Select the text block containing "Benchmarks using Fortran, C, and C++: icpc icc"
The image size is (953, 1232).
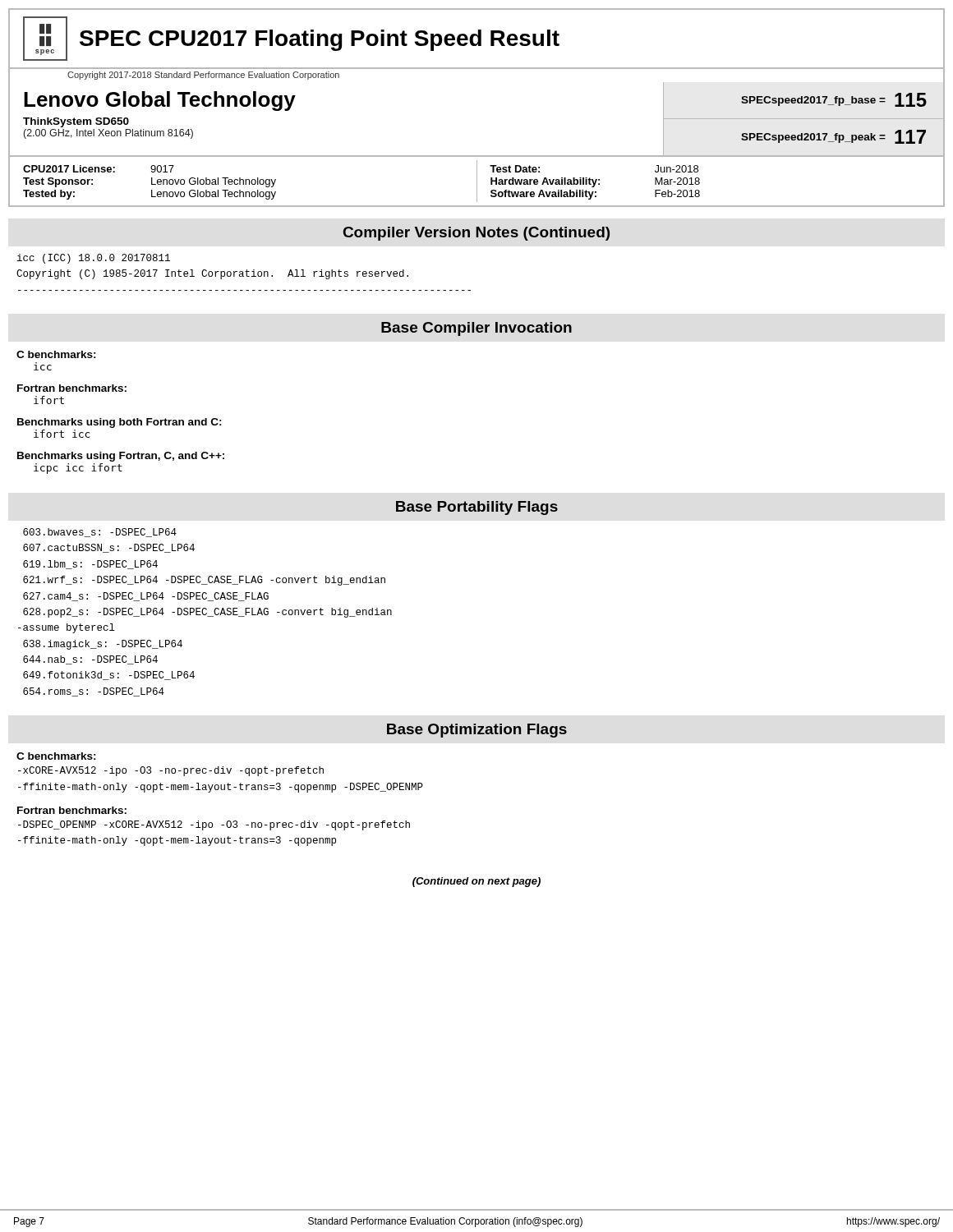coord(121,457)
